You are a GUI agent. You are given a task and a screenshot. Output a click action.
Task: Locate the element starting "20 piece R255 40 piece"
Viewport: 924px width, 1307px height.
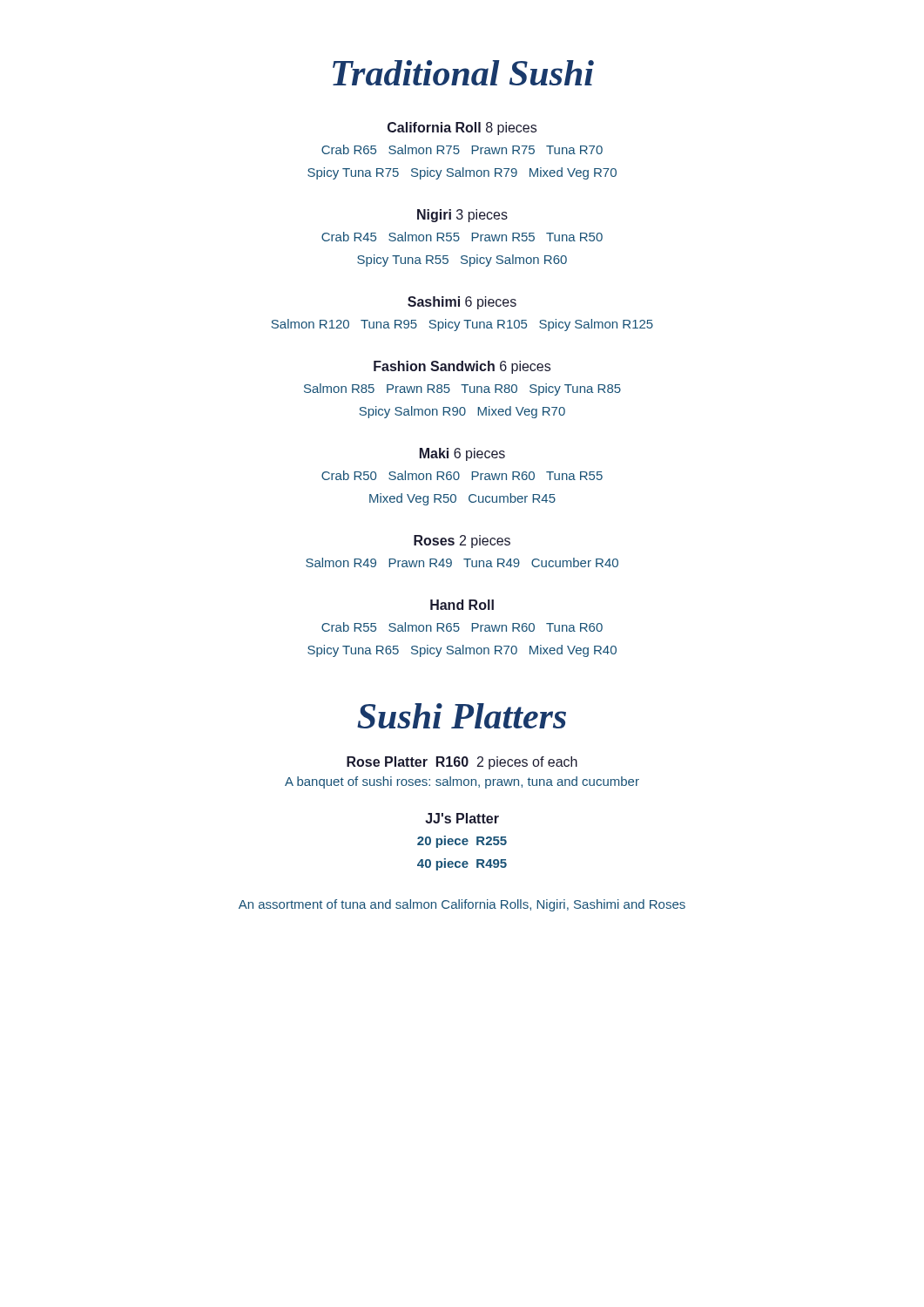(462, 852)
